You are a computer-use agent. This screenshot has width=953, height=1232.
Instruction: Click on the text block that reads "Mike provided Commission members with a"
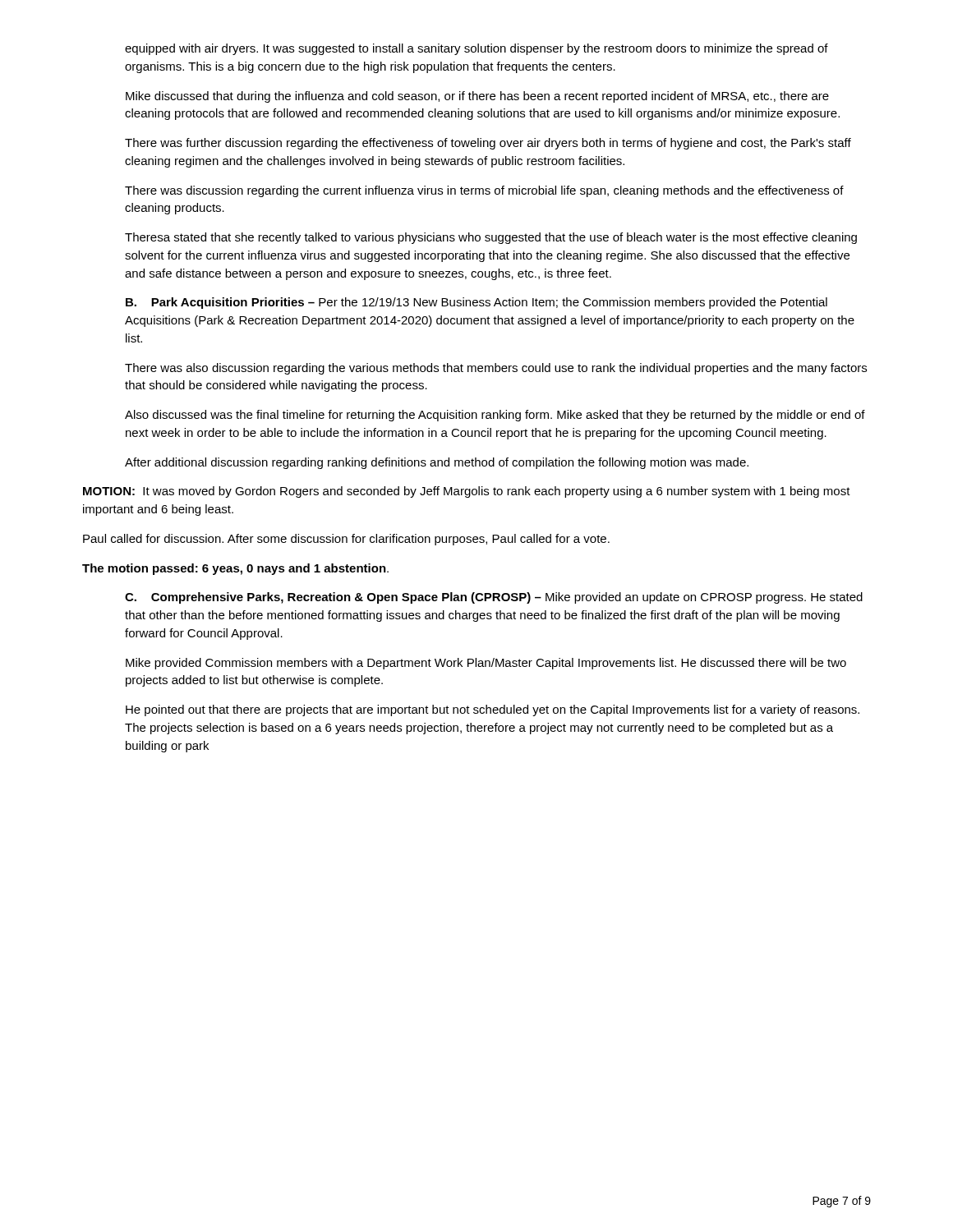point(486,671)
